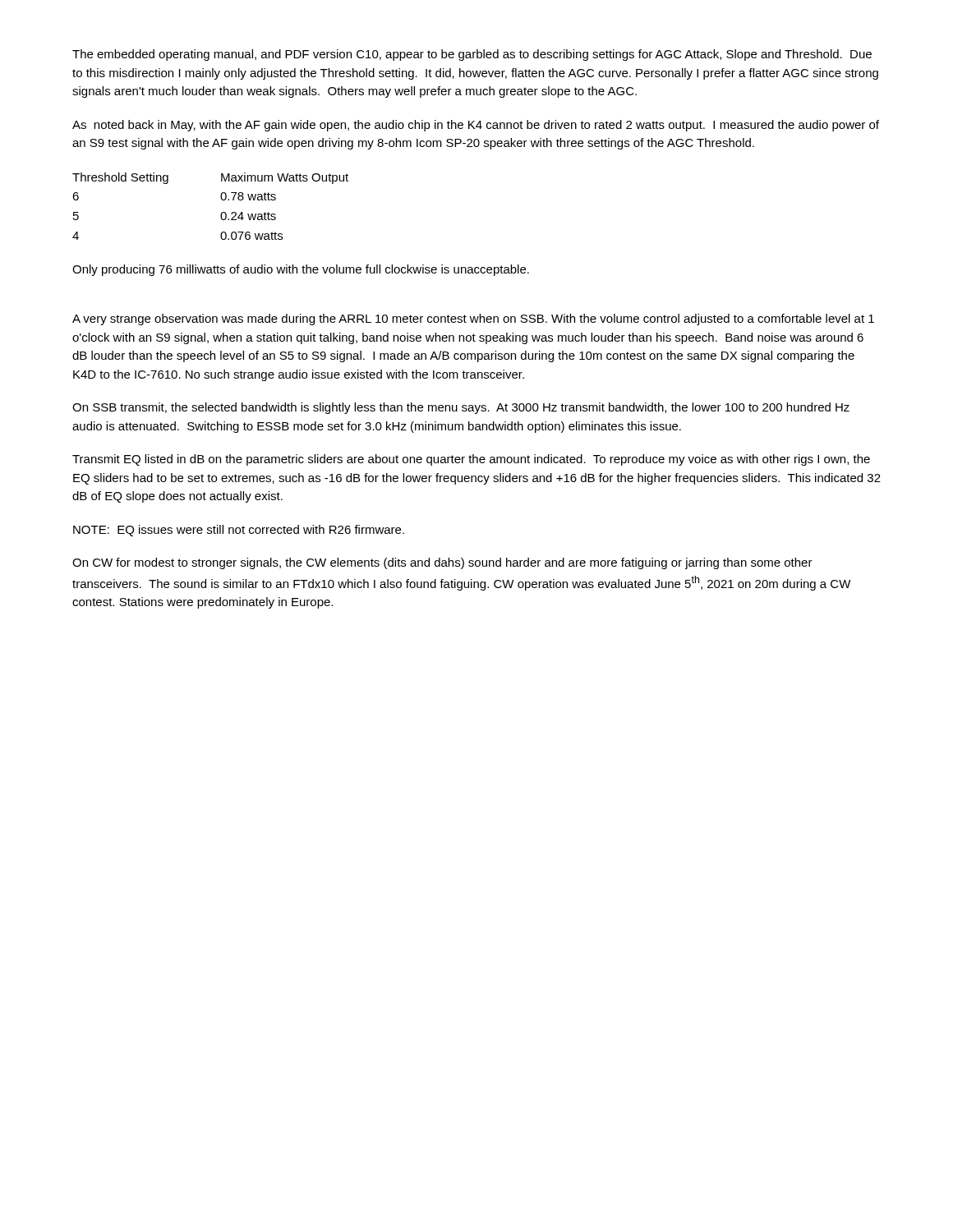Find the block on this page that starts "Transmit EQ listed in"
This screenshot has height=1232, width=953.
pyautogui.click(x=476, y=477)
